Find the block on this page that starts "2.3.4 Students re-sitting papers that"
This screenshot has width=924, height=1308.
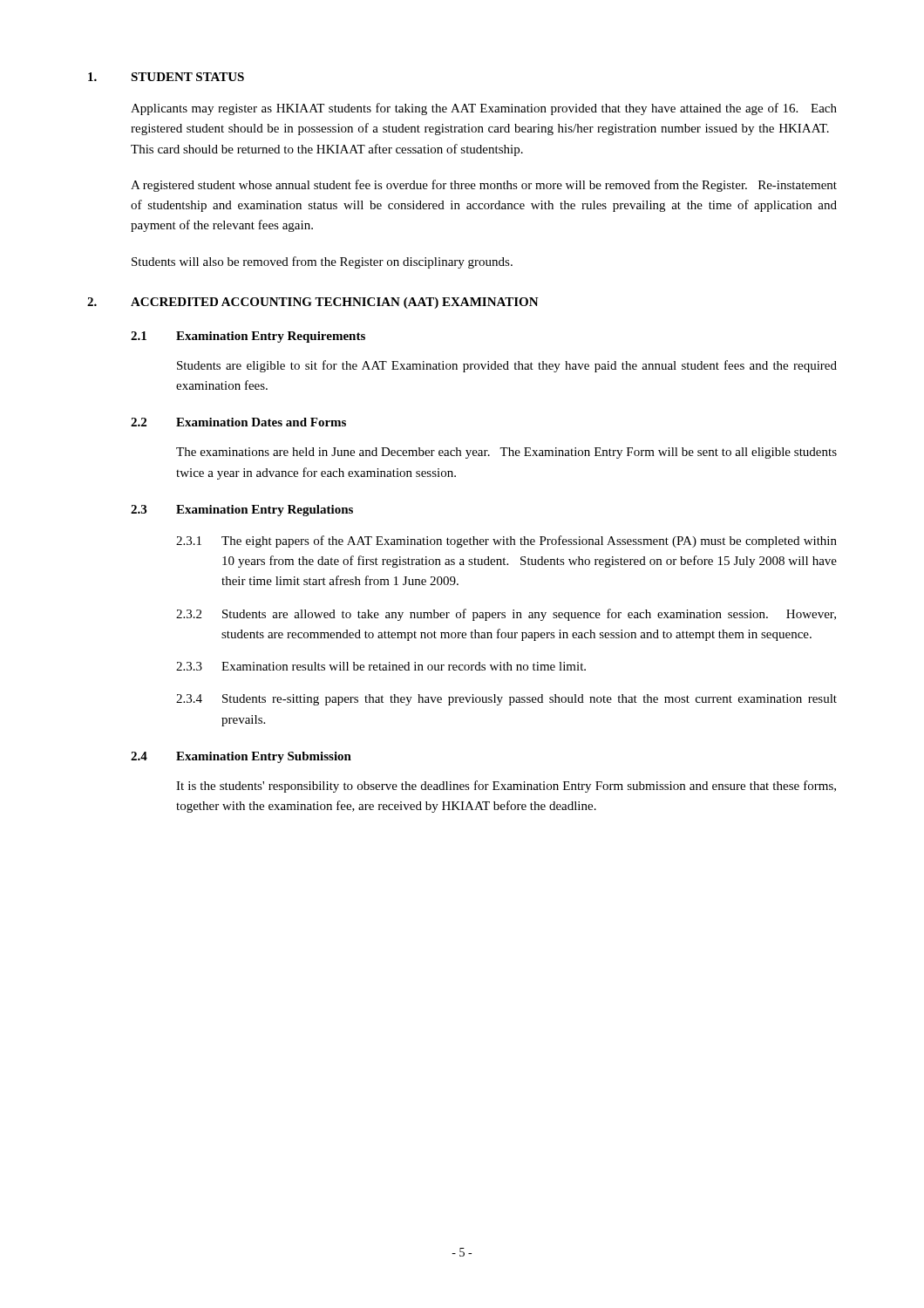pyautogui.click(x=506, y=709)
